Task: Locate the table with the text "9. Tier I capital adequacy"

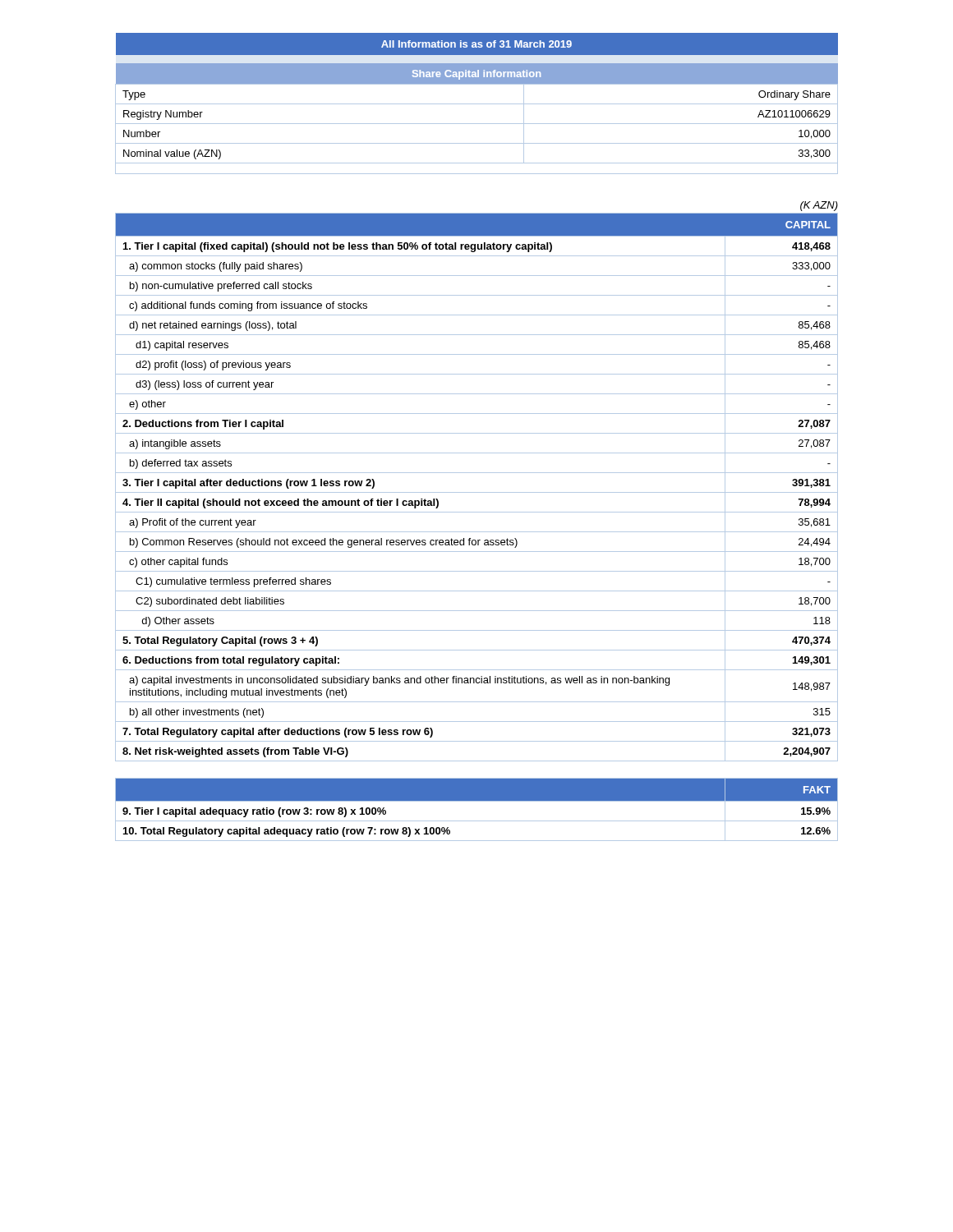Action: pos(476,809)
